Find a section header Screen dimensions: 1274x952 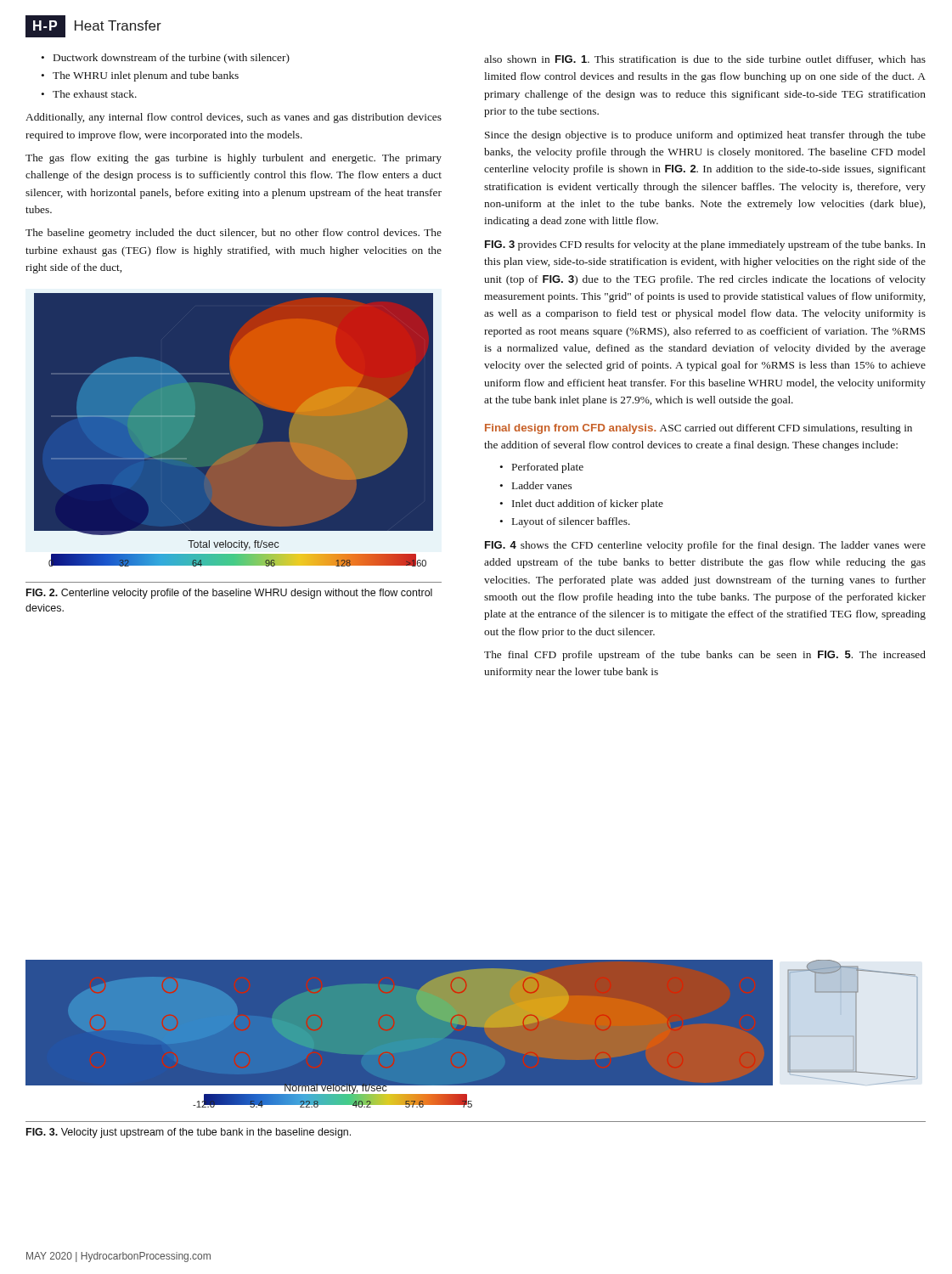tap(698, 436)
